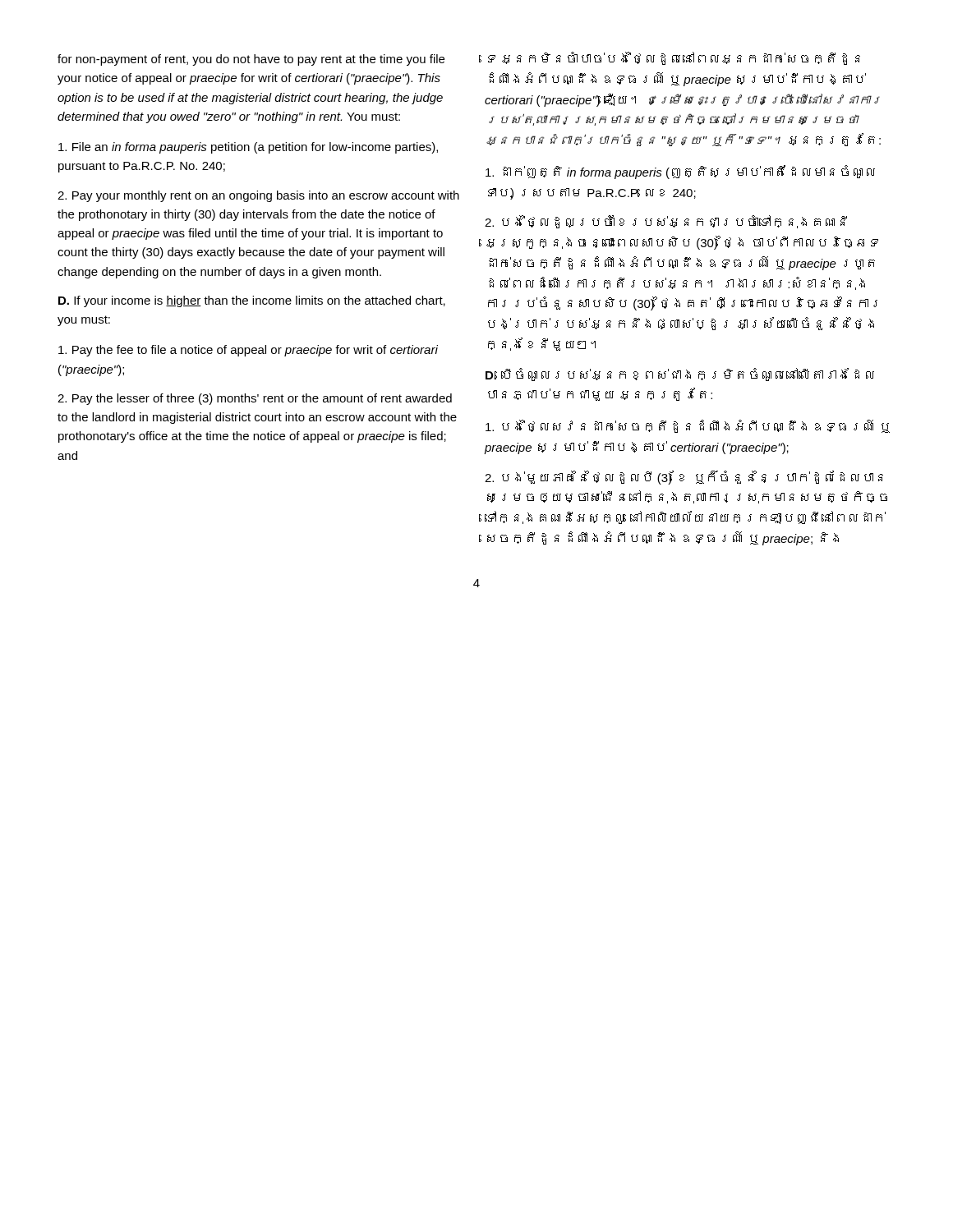Navigate to the text block starting "D. If your income is"
This screenshot has width=953, height=1232.
tap(252, 310)
